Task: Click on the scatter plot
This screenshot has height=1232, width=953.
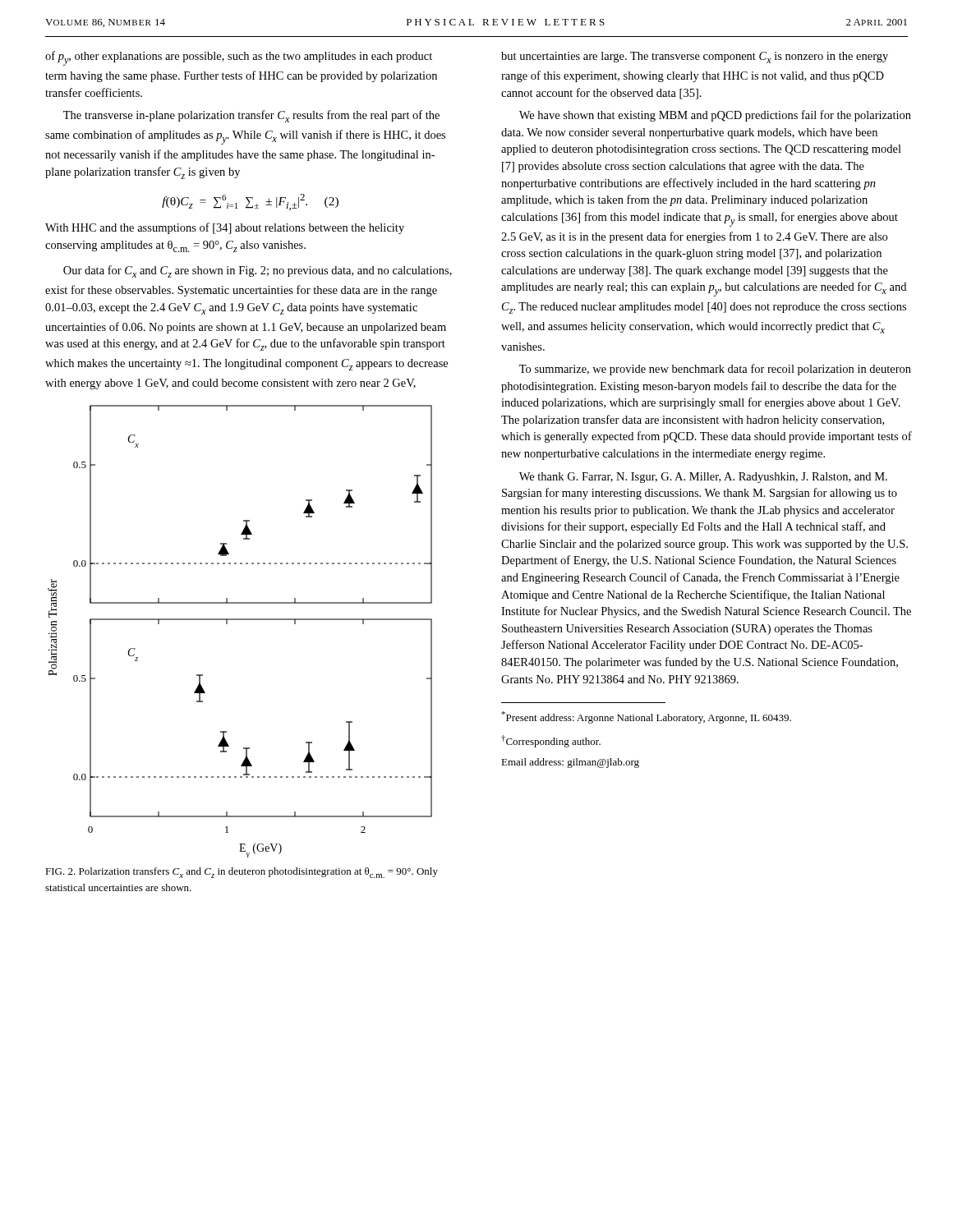Action: click(251, 630)
